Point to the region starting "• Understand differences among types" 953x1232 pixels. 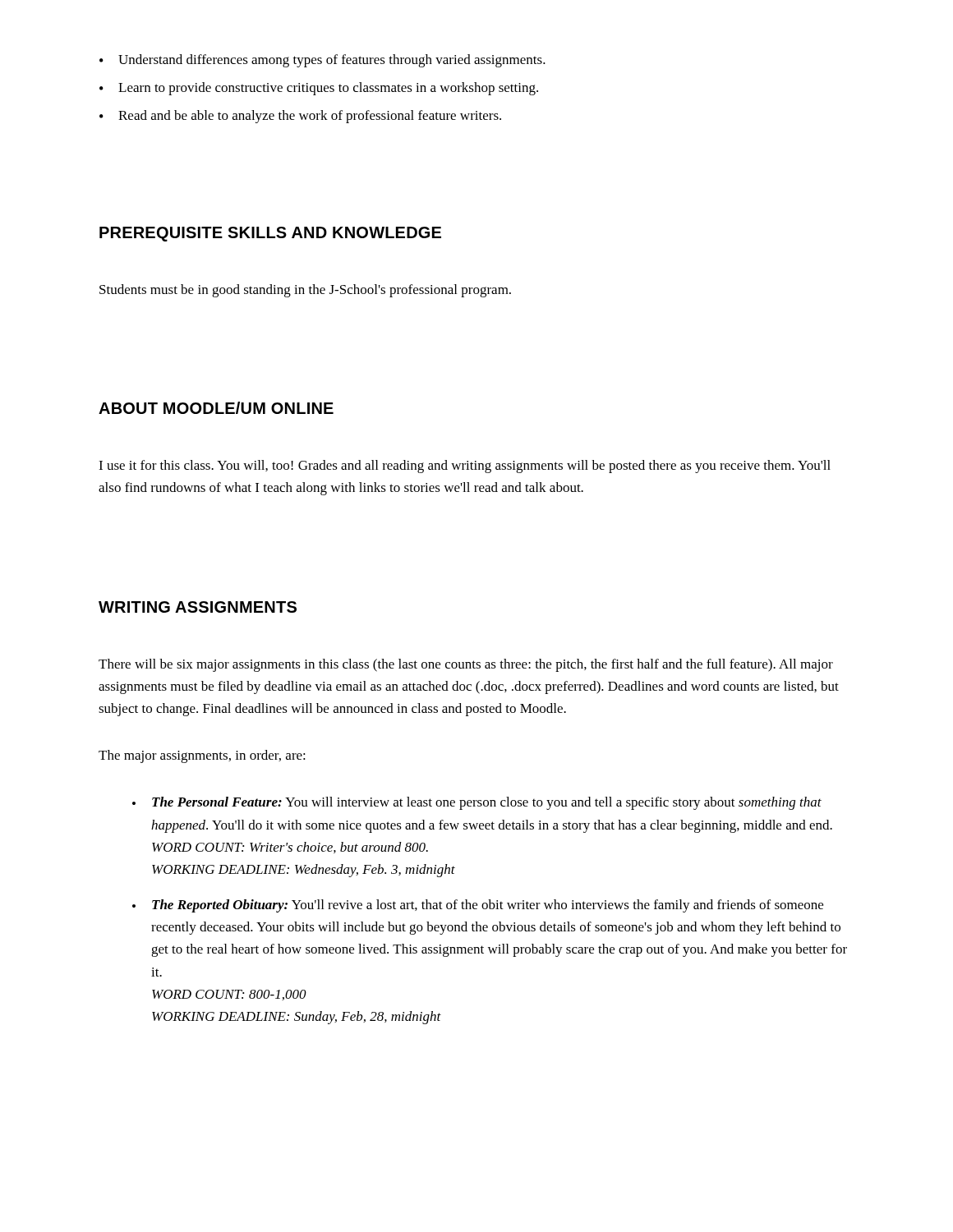pyautogui.click(x=476, y=61)
